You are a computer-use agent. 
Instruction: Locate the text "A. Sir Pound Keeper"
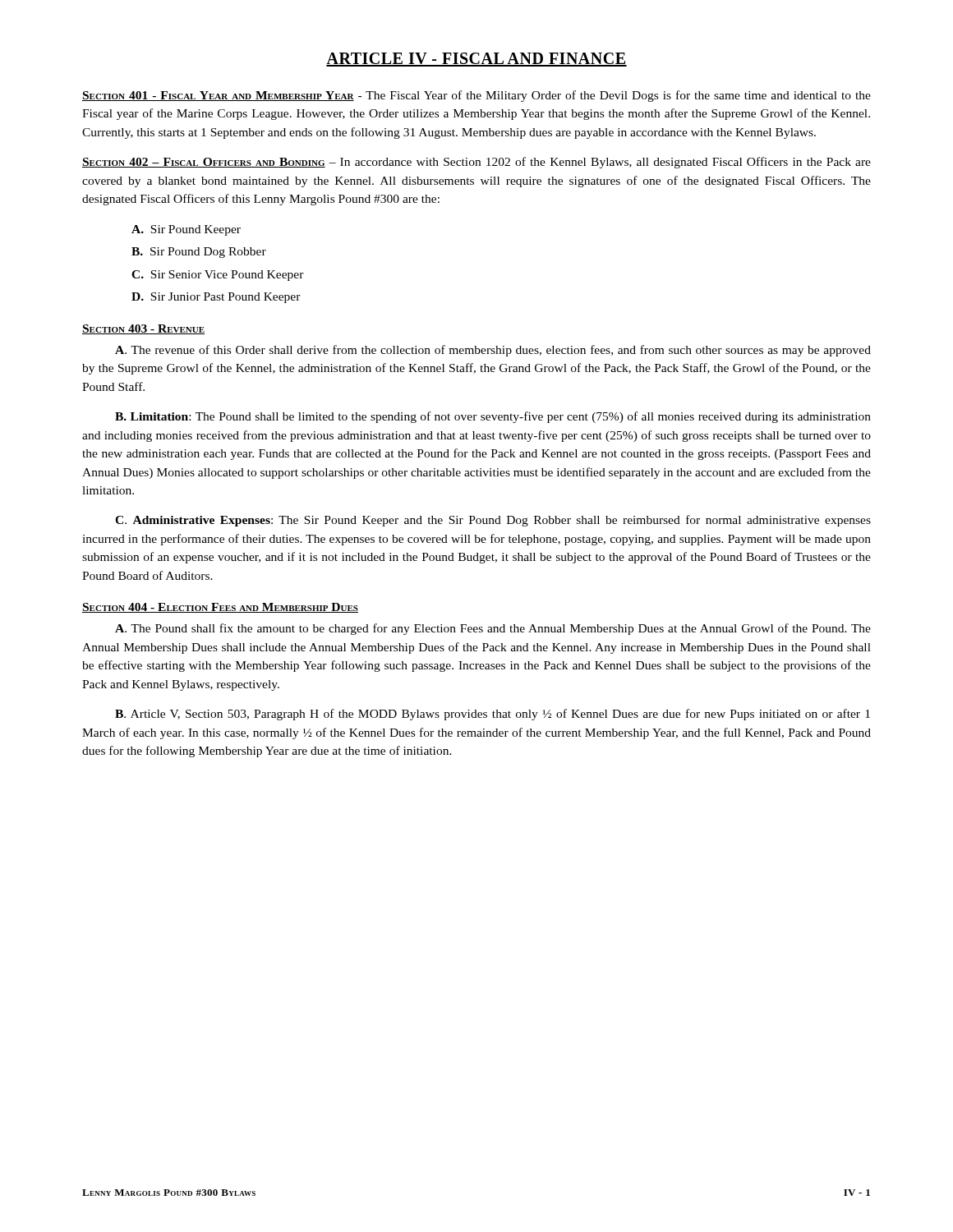coord(186,229)
